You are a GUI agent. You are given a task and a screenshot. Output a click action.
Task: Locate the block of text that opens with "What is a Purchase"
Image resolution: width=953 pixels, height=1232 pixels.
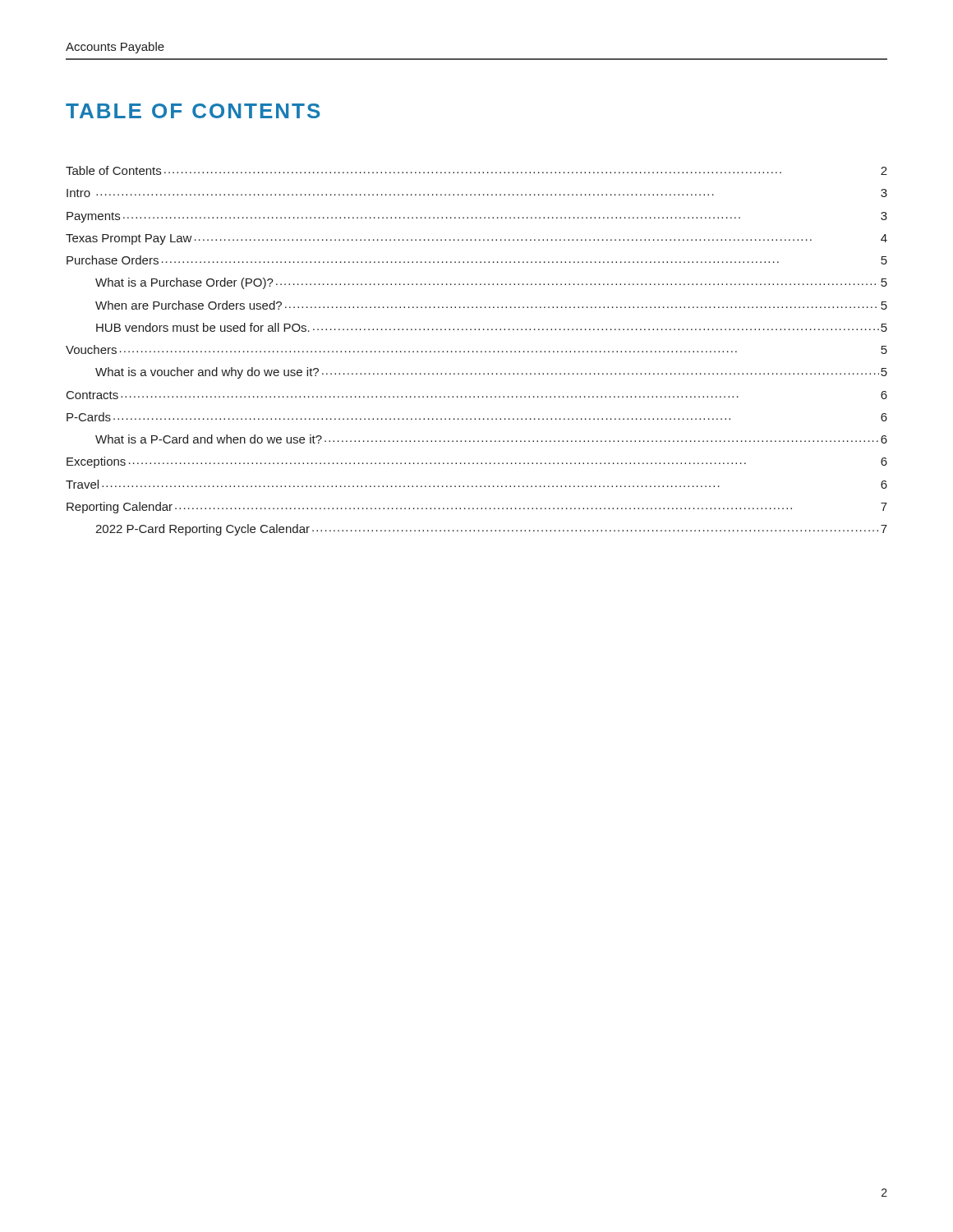pyautogui.click(x=491, y=283)
